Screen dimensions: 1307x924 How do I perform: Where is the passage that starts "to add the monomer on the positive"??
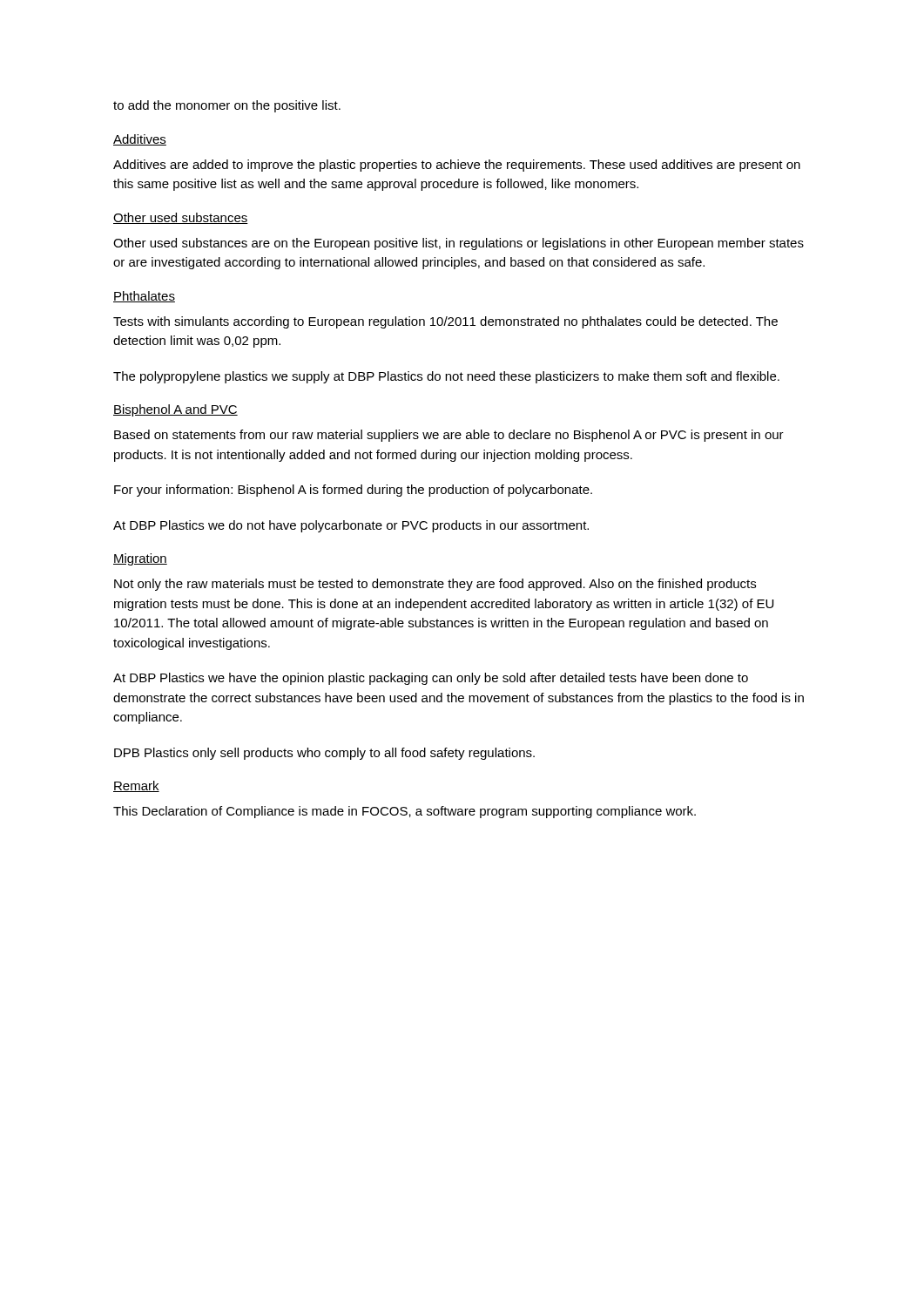coord(227,105)
